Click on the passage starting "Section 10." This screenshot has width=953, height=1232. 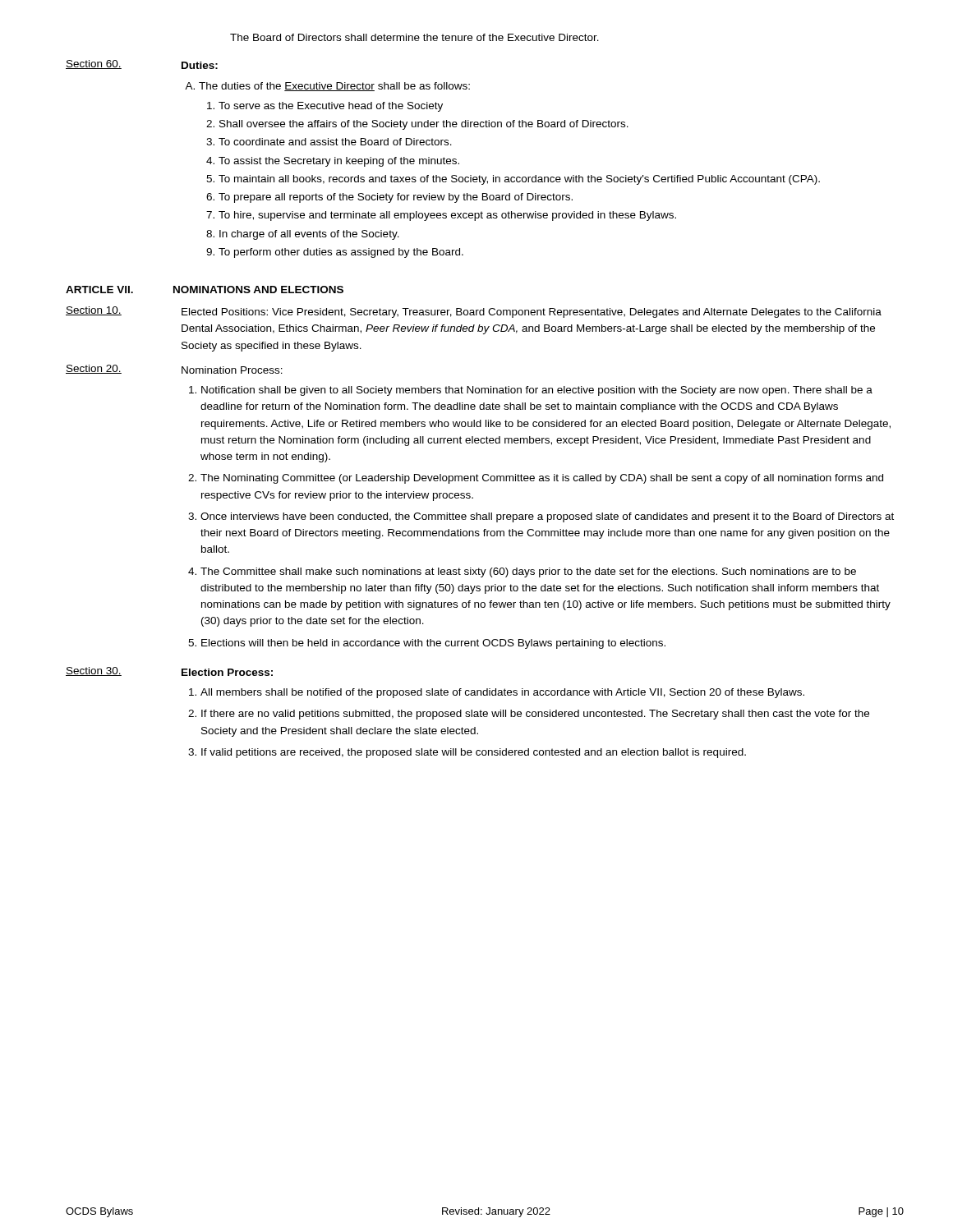93,310
